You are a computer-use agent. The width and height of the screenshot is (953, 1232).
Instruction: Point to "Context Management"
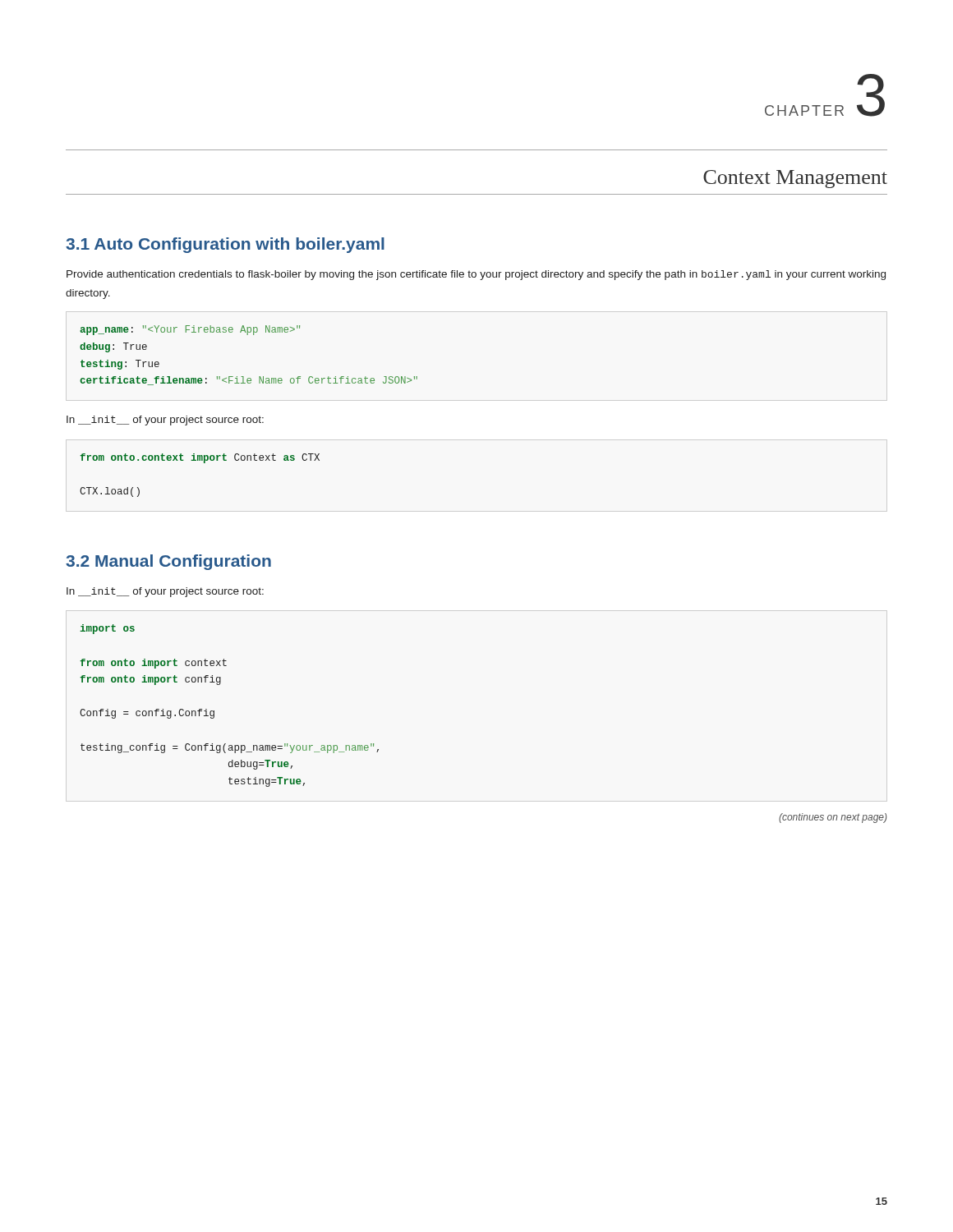(795, 177)
